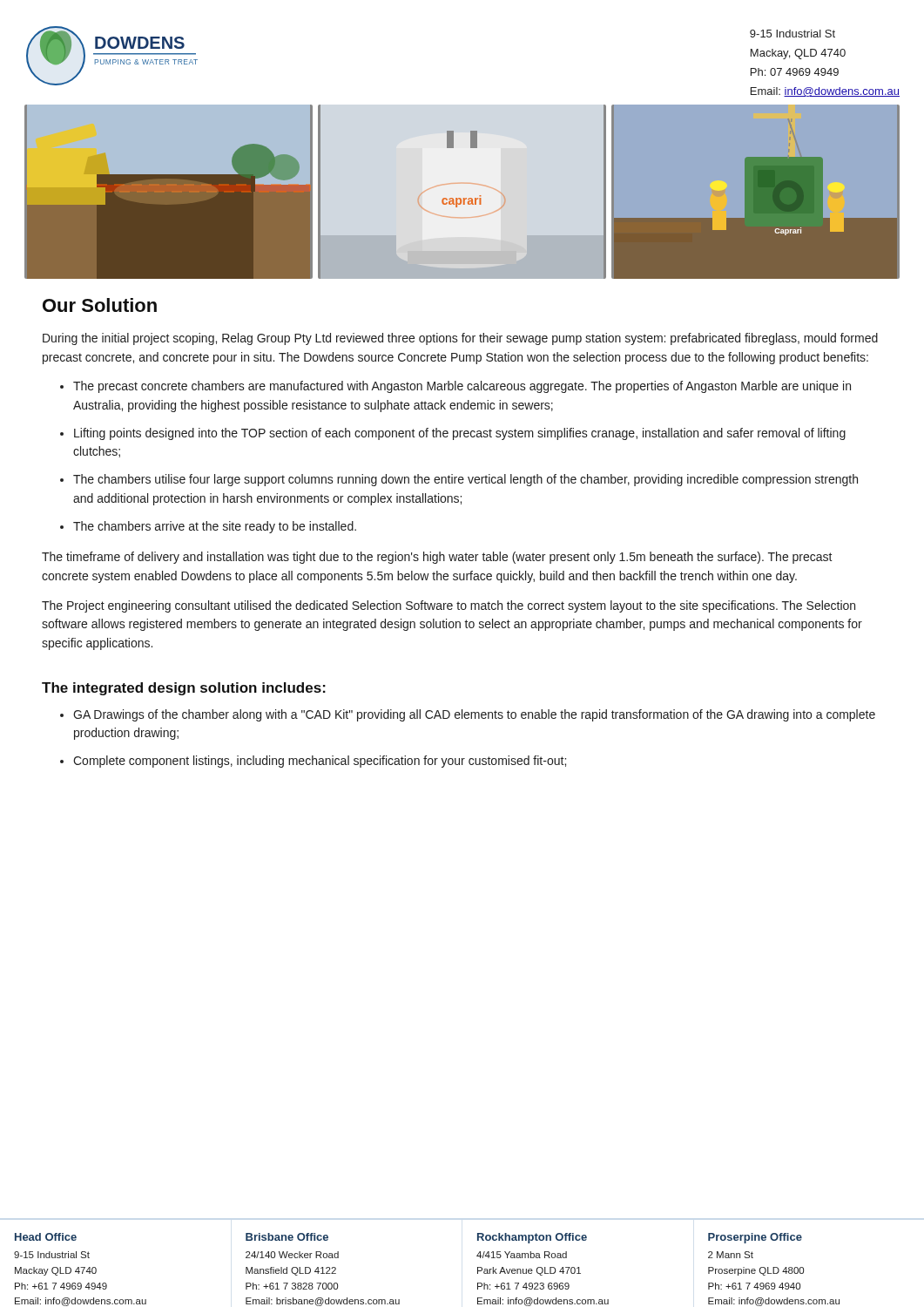Screen dimensions: 1307x924
Task: Select the photo
Action: coord(462,192)
